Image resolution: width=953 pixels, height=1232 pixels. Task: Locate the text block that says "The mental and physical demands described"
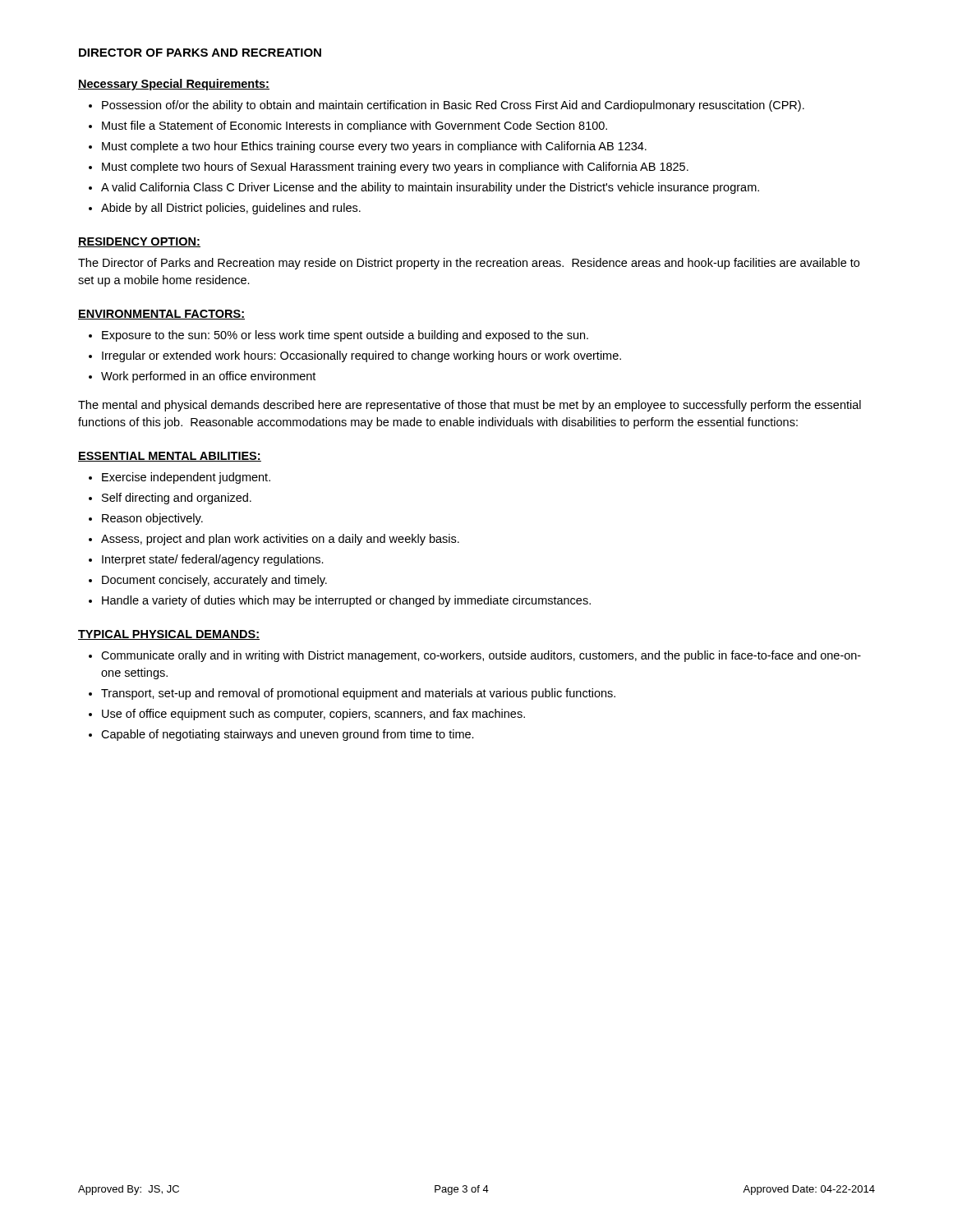coord(470,414)
